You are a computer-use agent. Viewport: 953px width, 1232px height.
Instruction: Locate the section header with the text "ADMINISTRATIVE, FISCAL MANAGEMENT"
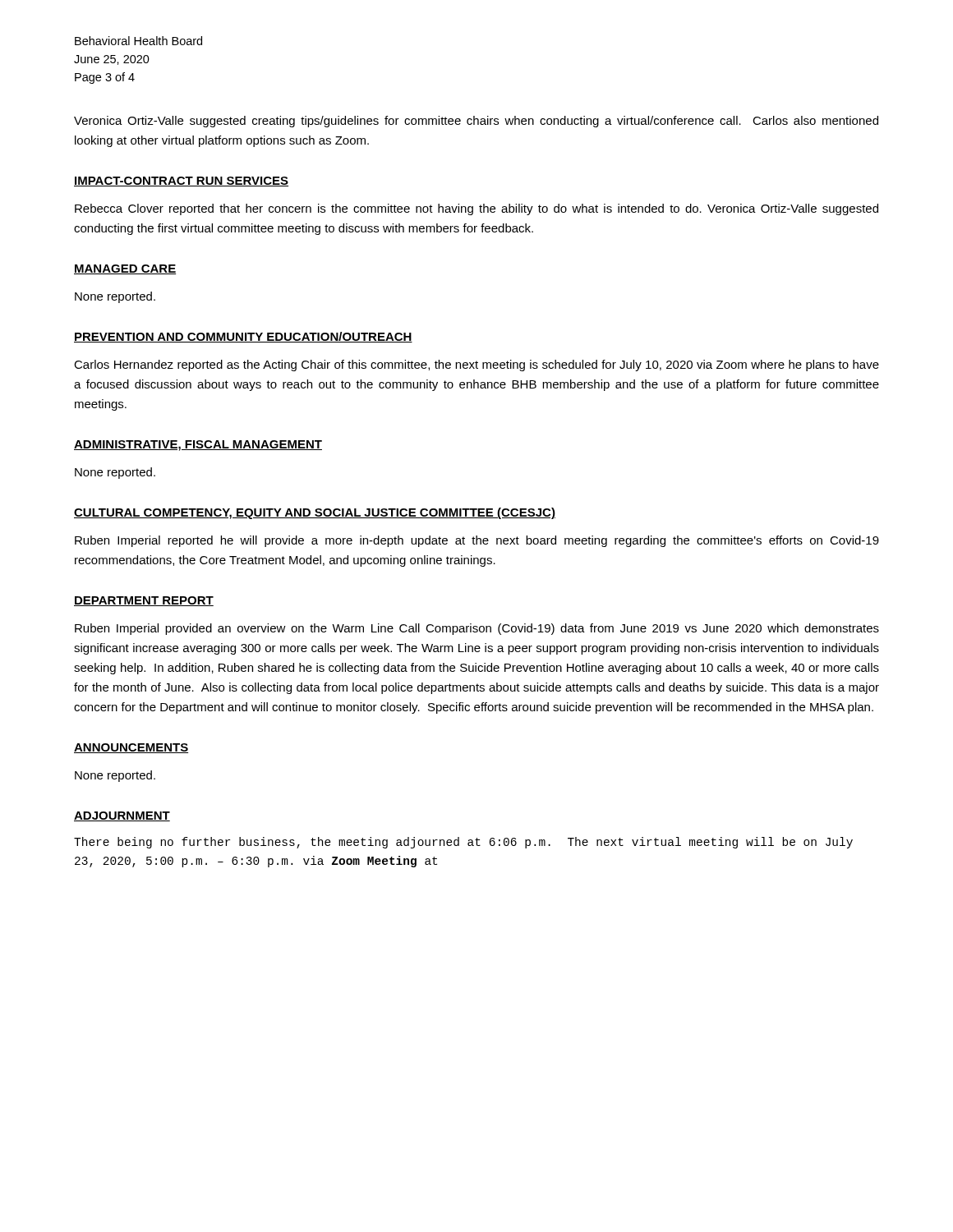pyautogui.click(x=198, y=444)
